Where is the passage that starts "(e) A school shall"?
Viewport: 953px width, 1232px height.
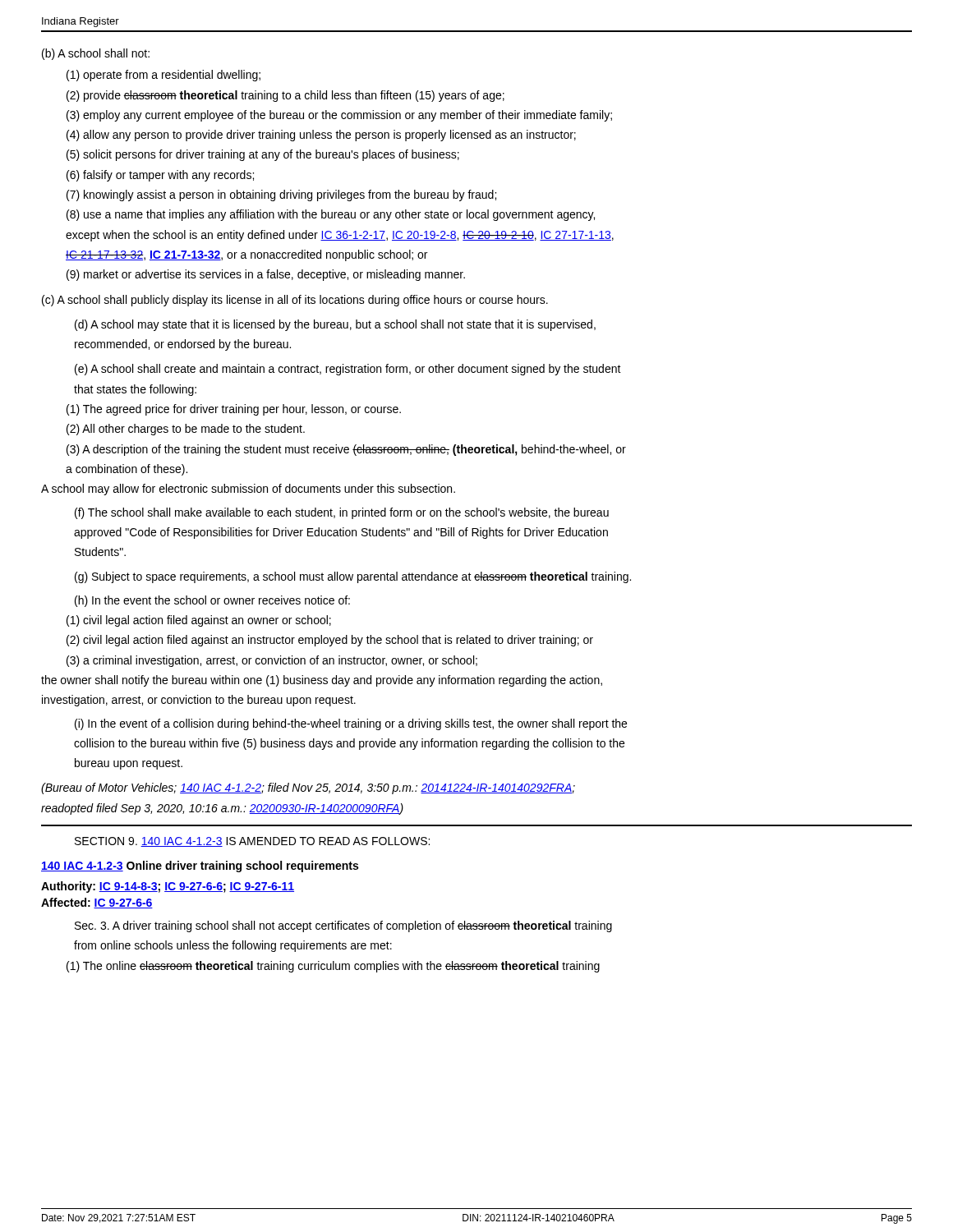tap(493, 379)
